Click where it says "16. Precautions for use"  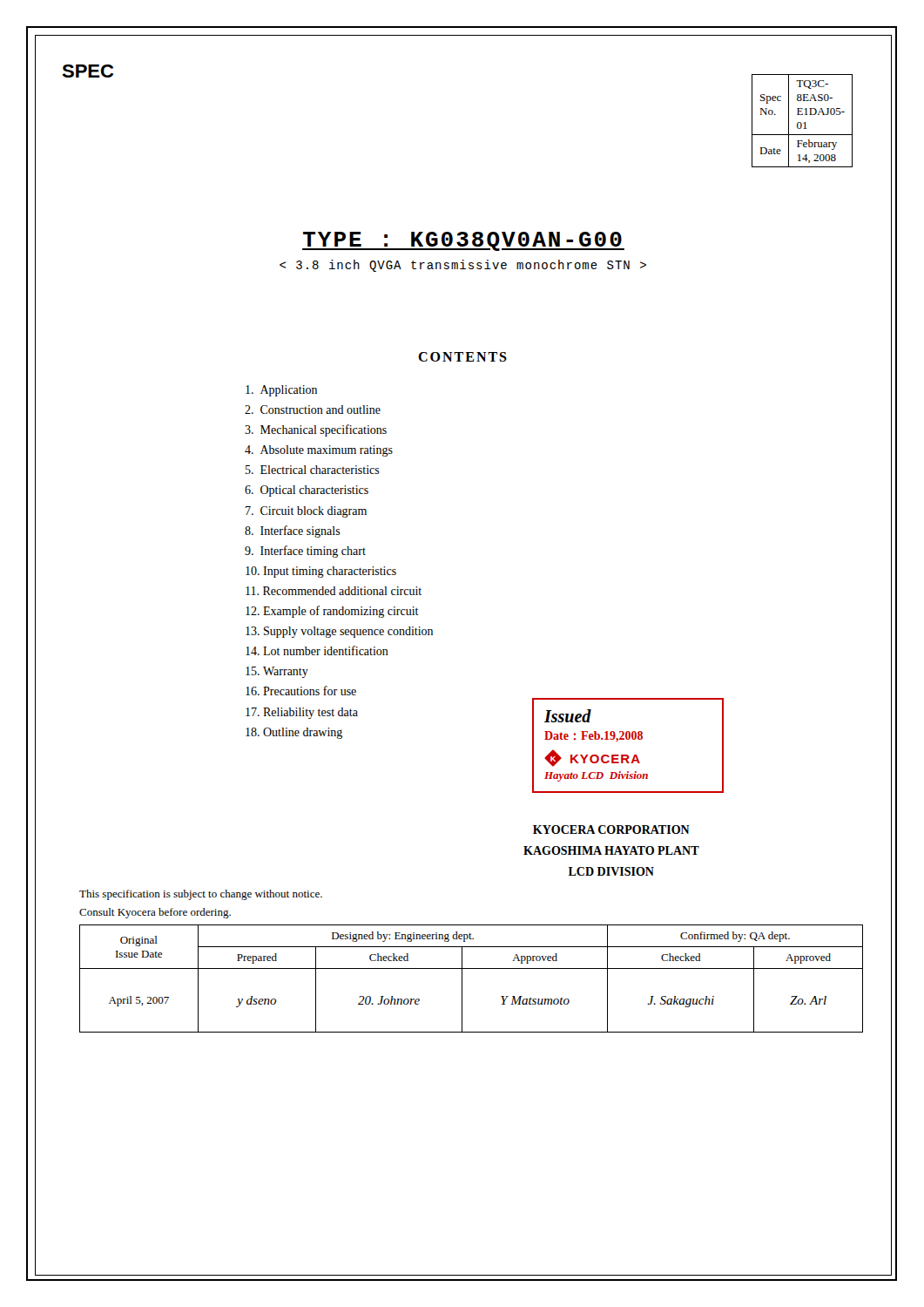pyautogui.click(x=301, y=692)
